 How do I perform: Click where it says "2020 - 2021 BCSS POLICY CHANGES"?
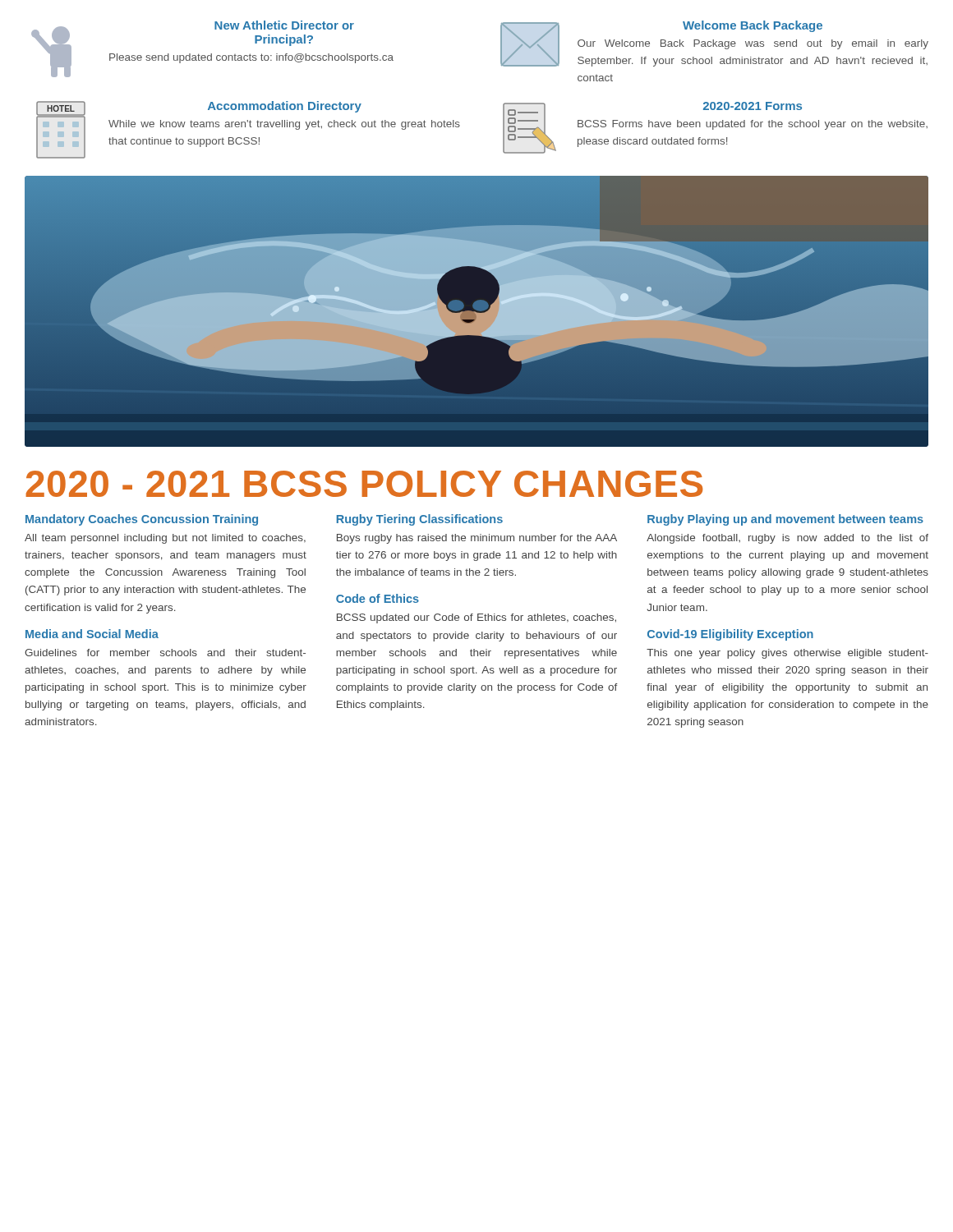point(365,484)
